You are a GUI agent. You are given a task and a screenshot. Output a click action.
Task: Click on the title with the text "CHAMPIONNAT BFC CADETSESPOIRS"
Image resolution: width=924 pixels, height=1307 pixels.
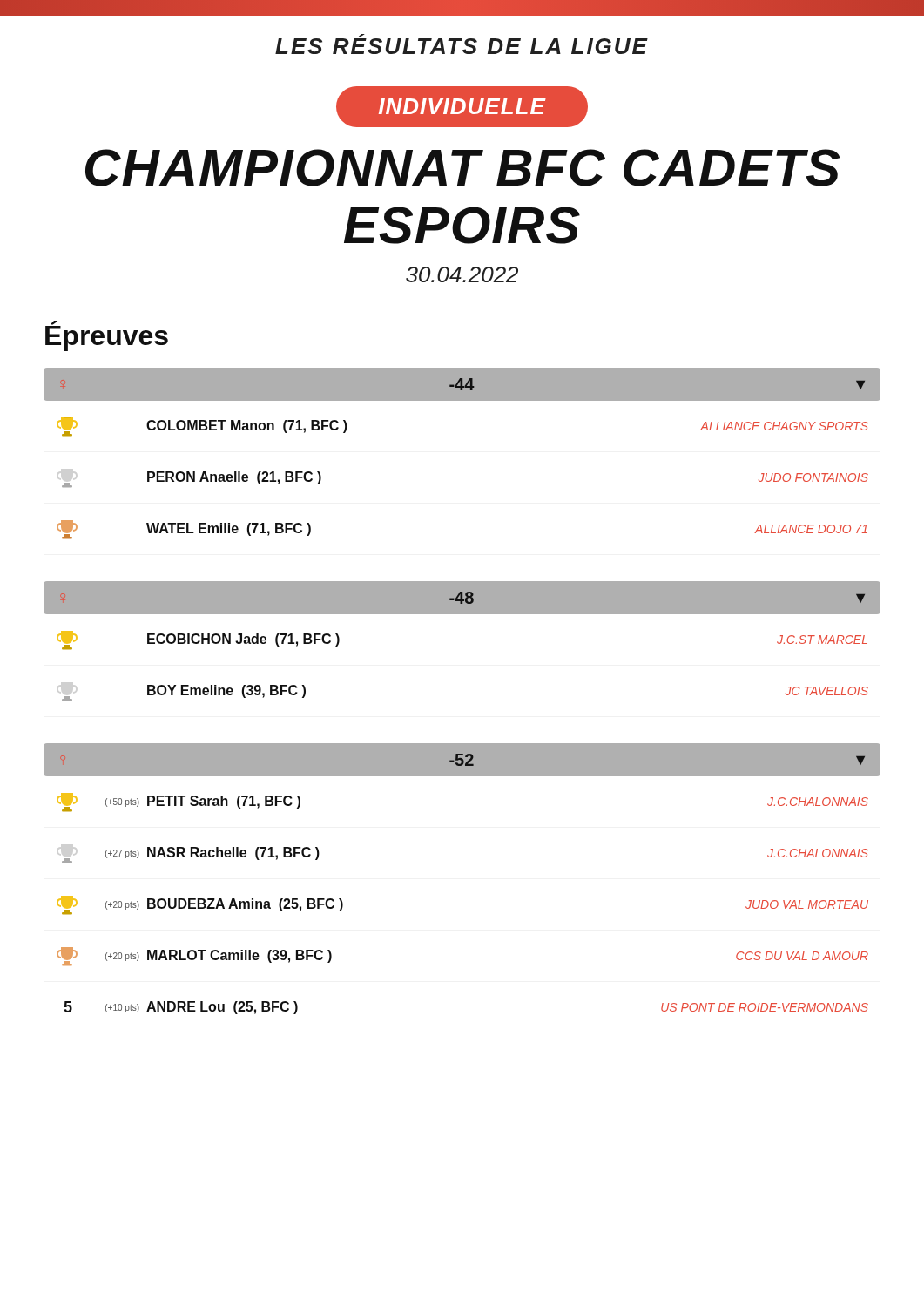point(462,197)
